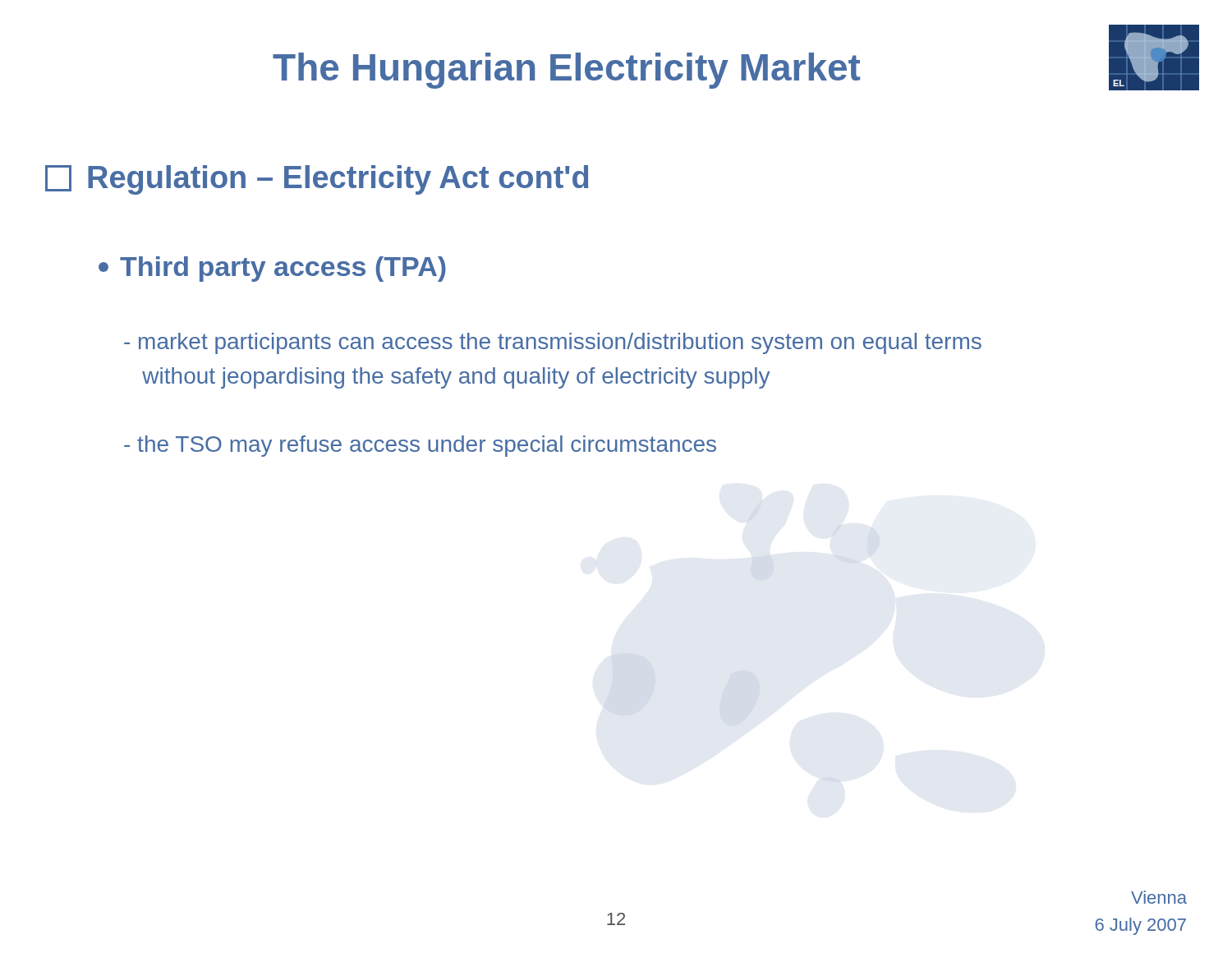Locate the section header containing "Regulation – Electricity Act"
1232x953 pixels.
(x=318, y=178)
